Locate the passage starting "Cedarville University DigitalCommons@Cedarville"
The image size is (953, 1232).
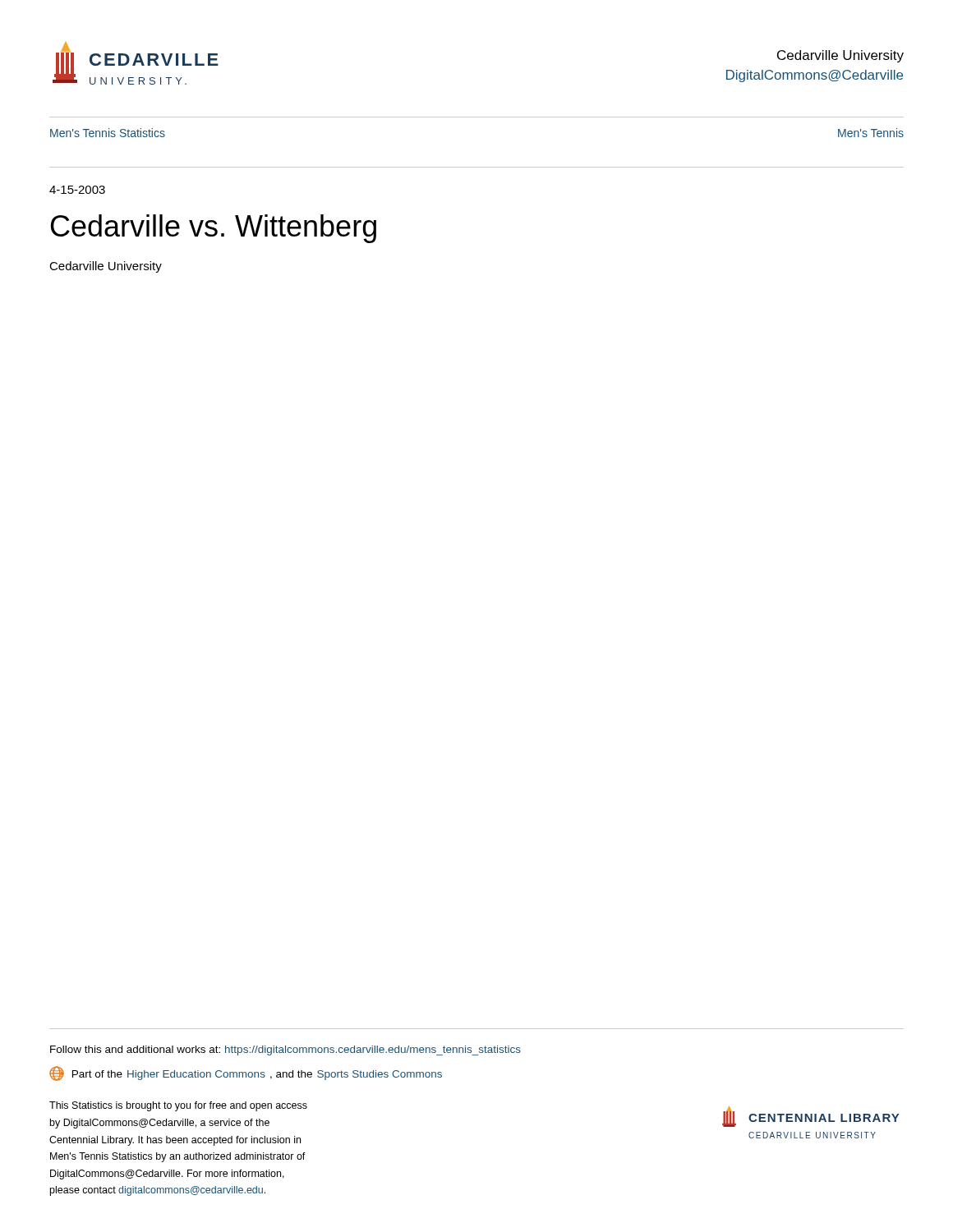(x=840, y=56)
